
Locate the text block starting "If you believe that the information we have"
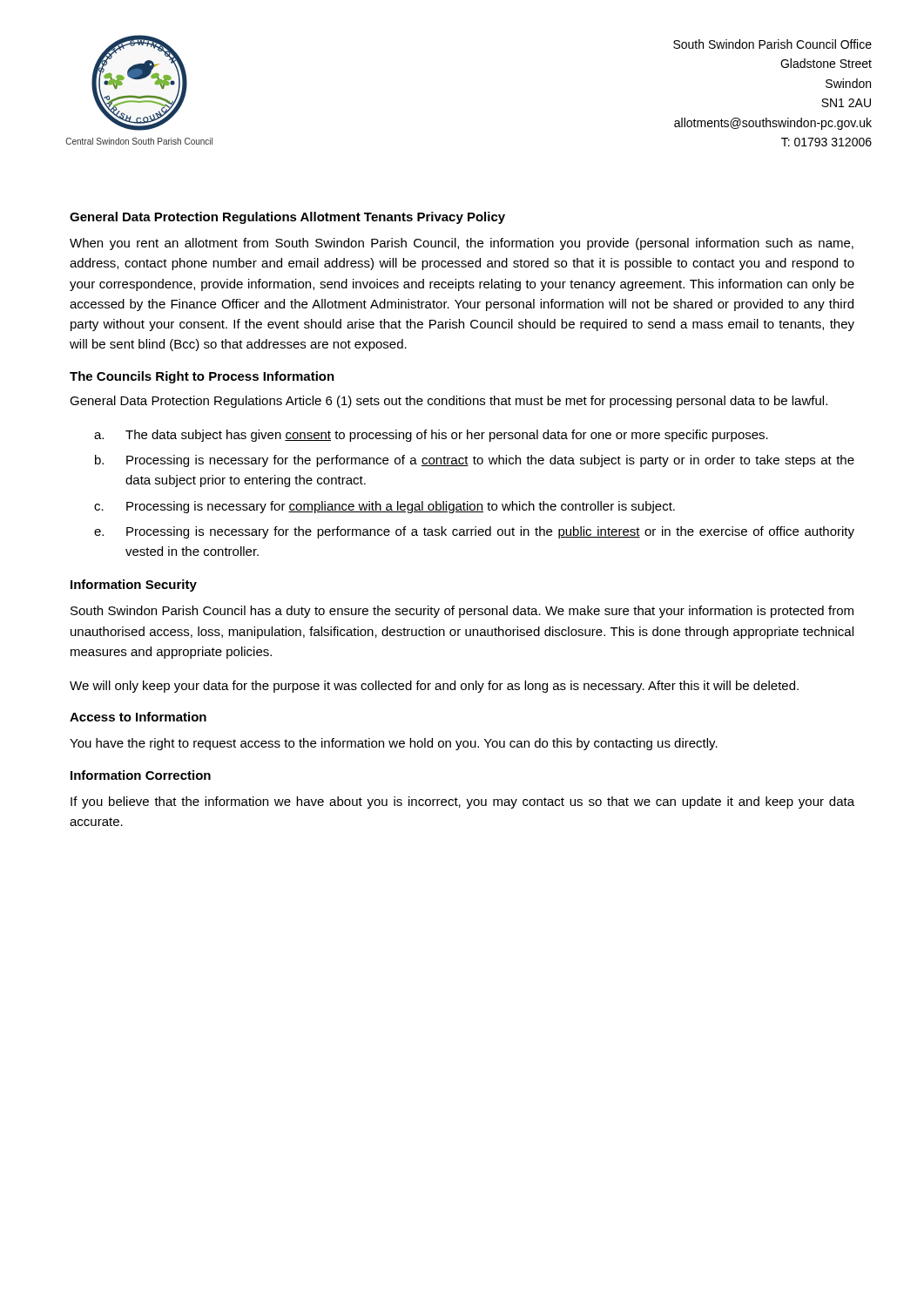462,811
